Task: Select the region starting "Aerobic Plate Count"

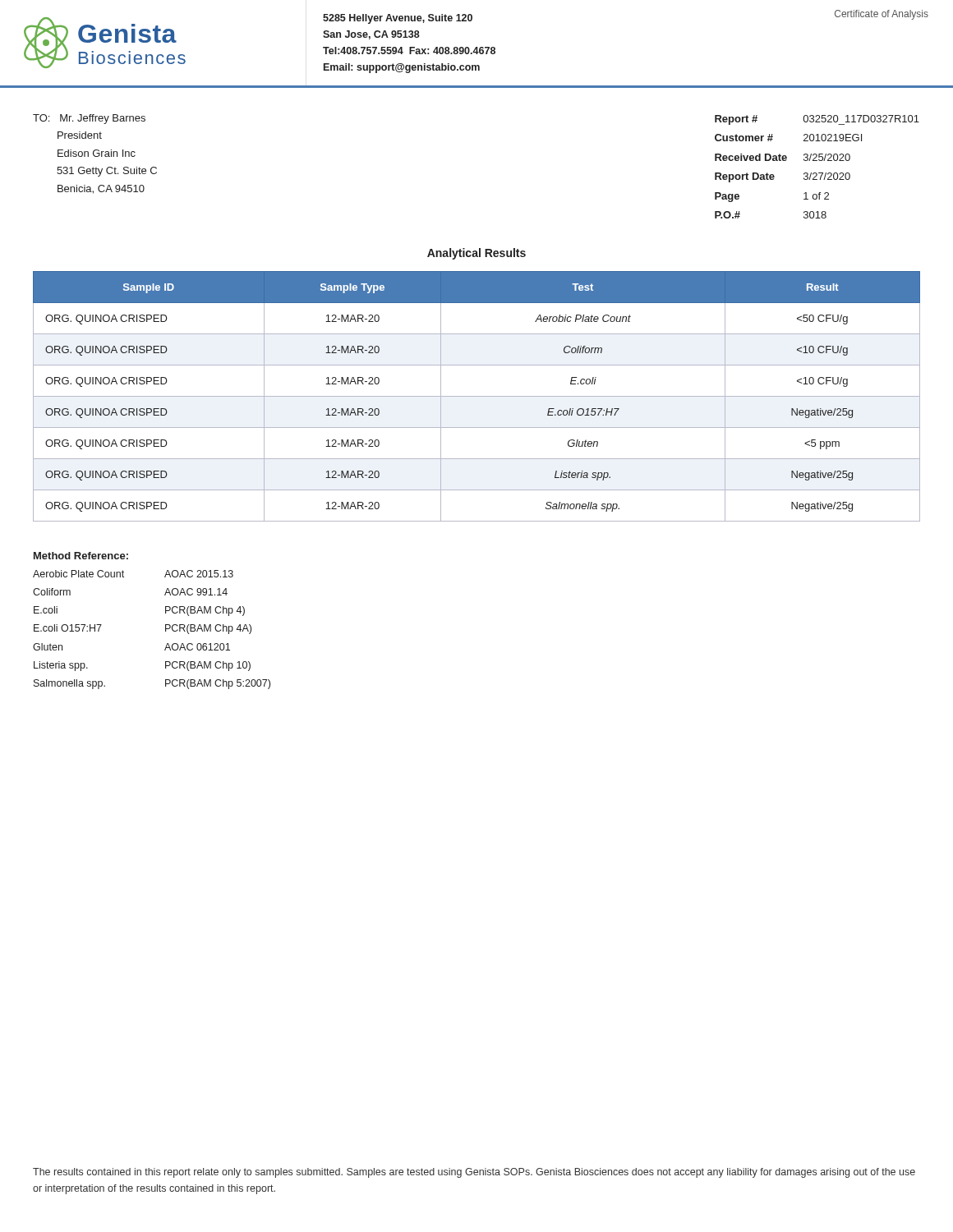Action: tap(79, 574)
